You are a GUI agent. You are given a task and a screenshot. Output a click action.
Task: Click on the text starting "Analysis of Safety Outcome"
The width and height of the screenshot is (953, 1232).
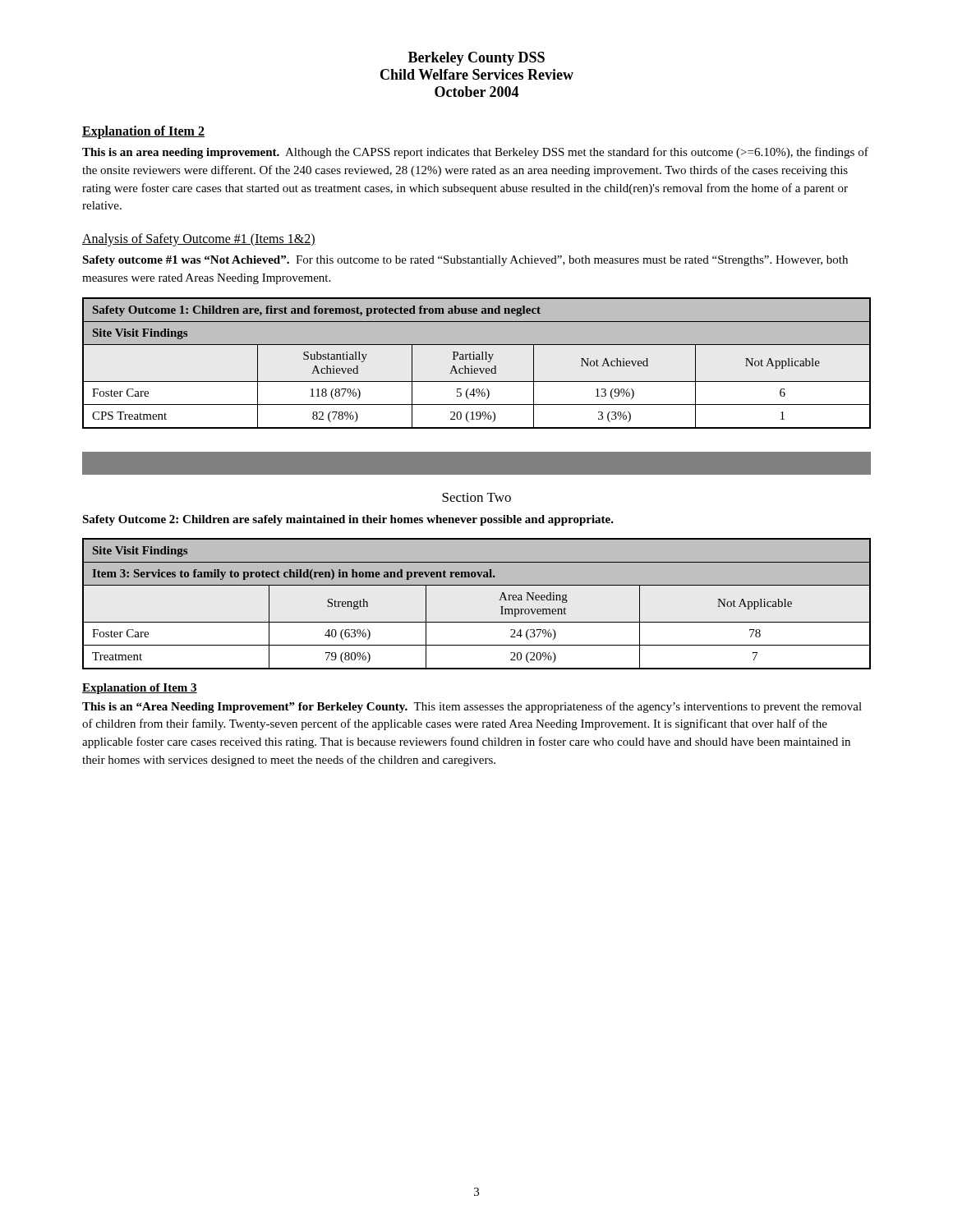click(199, 239)
